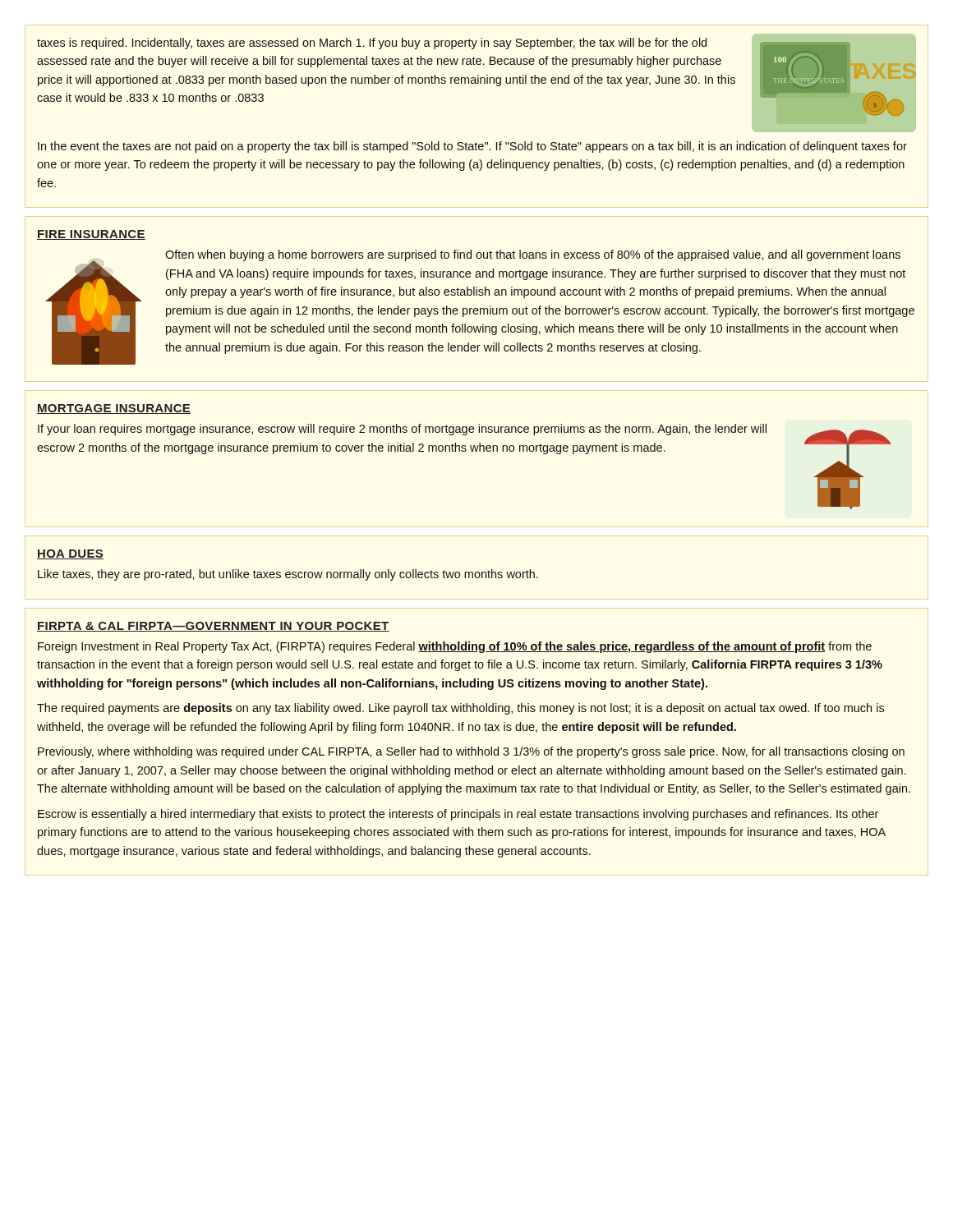Select the passage starting "FIRE INSURANCE"

(91, 234)
